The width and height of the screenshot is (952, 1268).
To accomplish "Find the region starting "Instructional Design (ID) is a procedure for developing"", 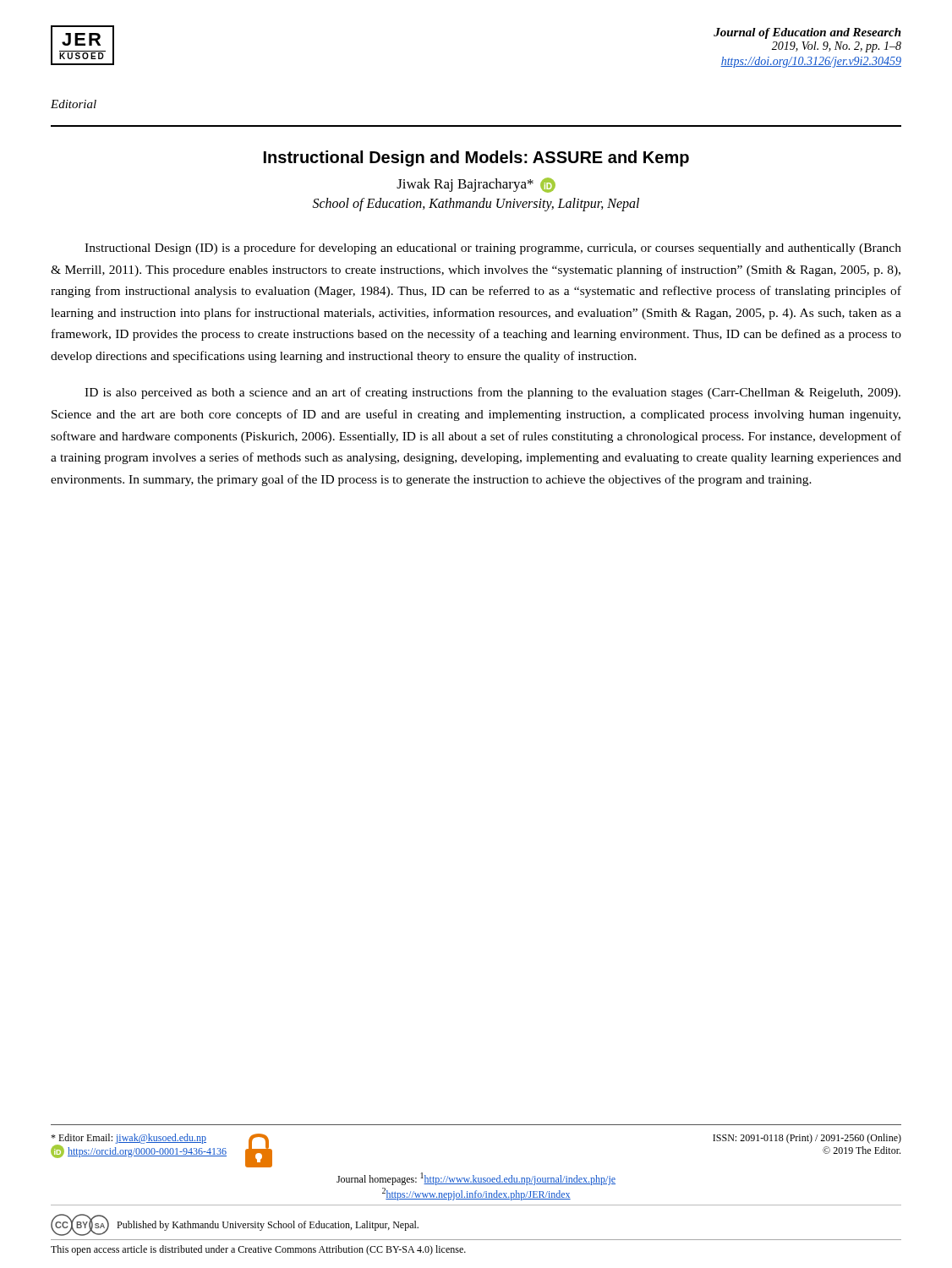I will tap(476, 300).
